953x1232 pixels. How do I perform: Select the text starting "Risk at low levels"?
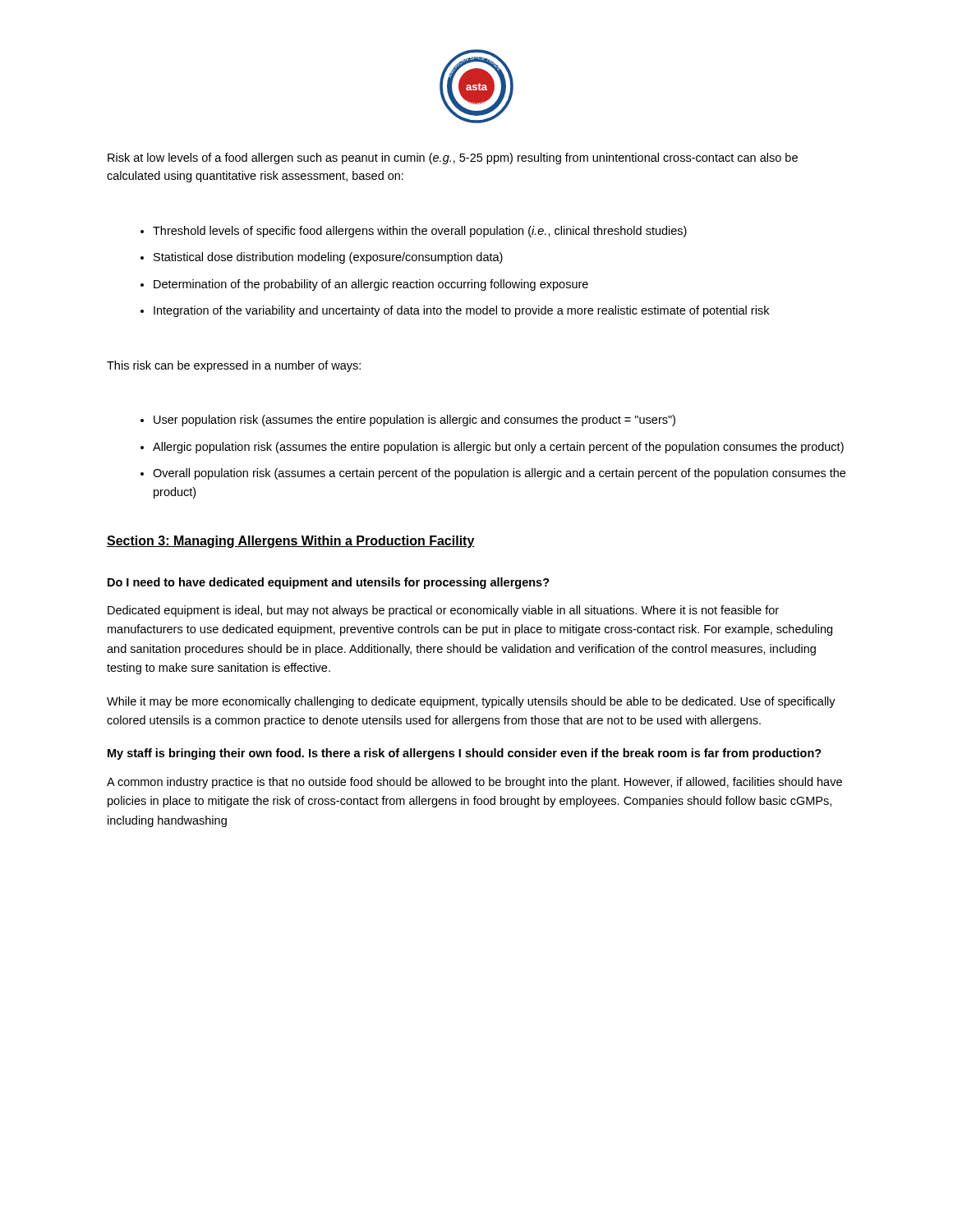click(x=452, y=167)
